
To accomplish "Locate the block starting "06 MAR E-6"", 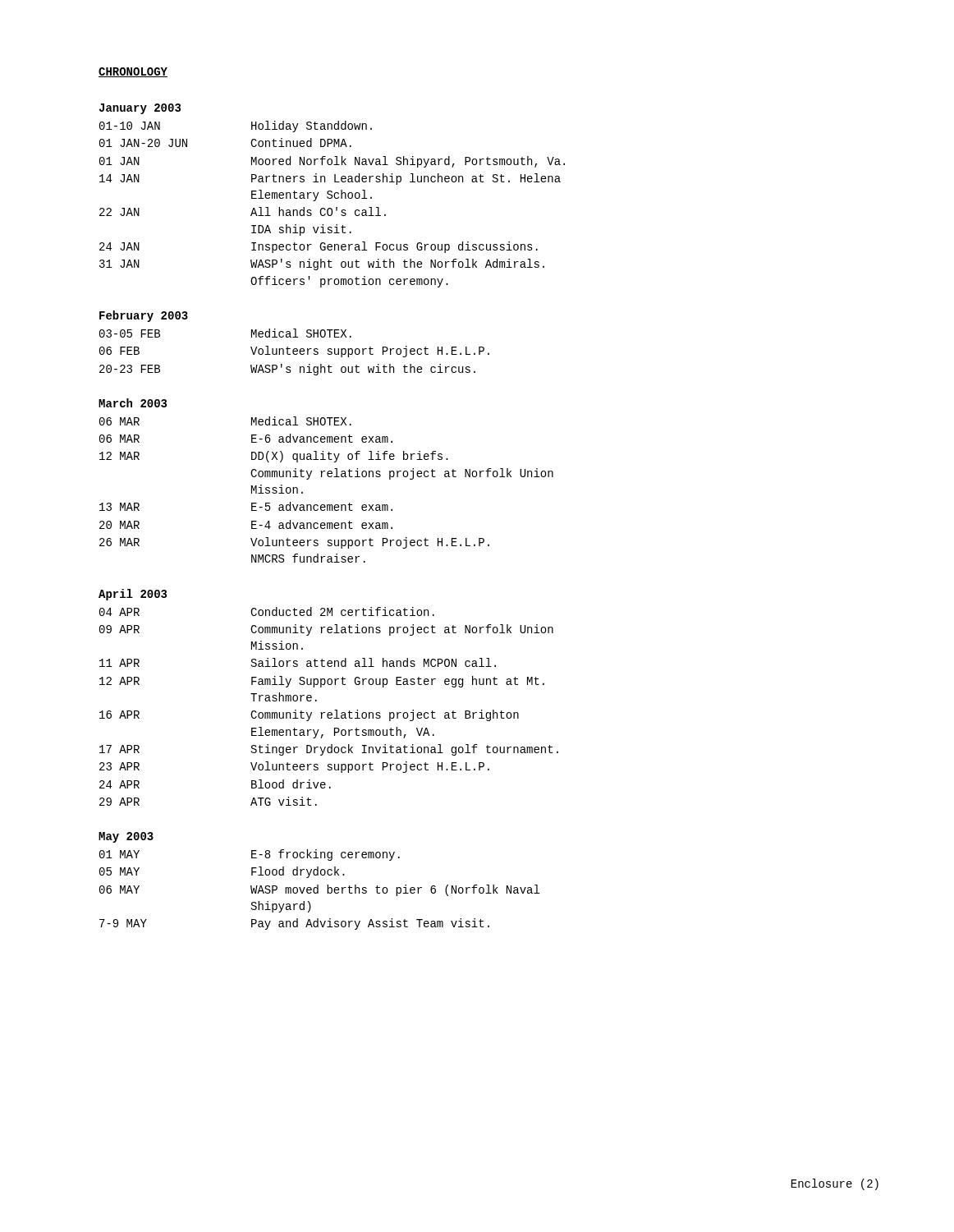I will click(x=125, y=438).
